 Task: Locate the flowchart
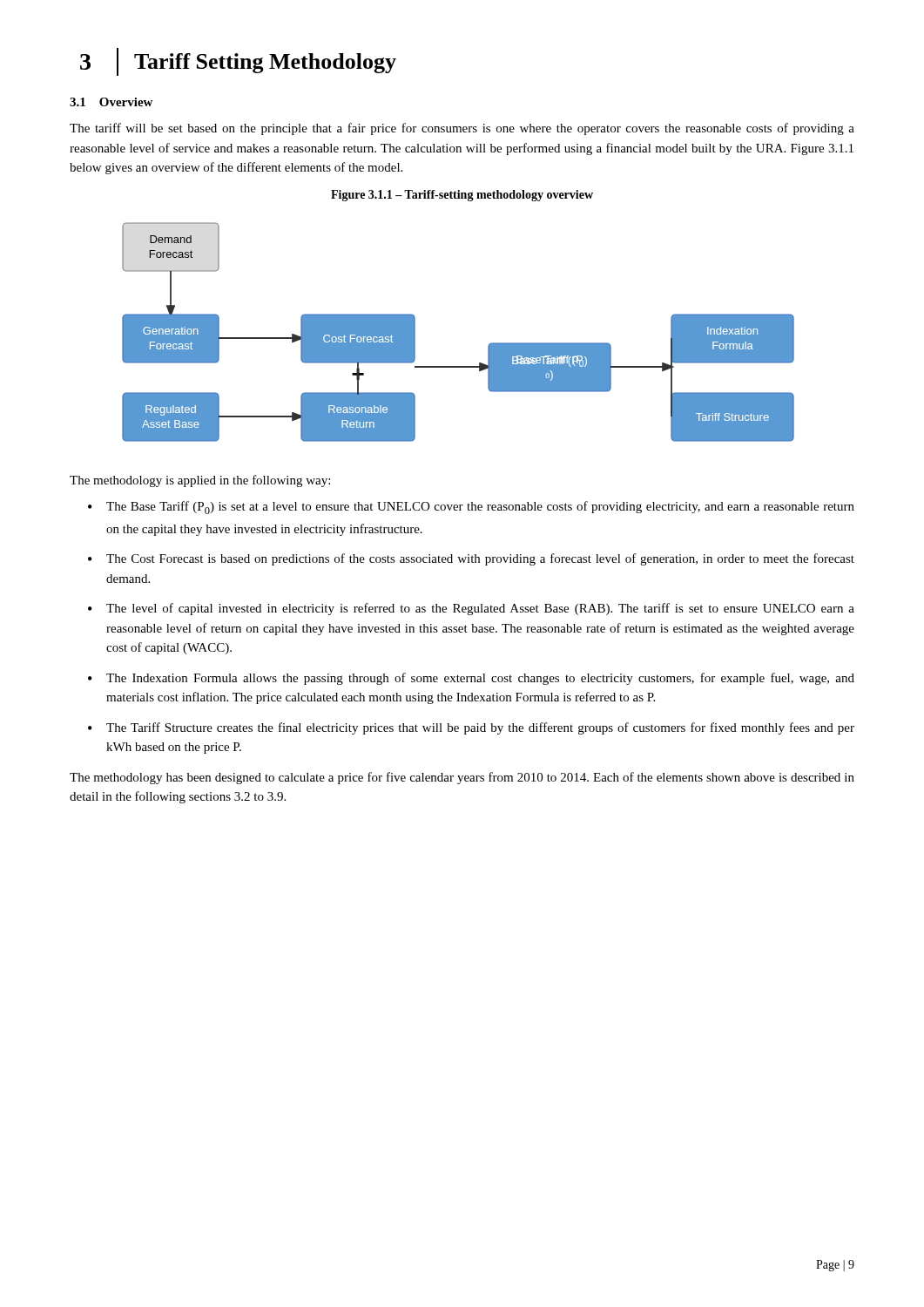(x=462, y=336)
